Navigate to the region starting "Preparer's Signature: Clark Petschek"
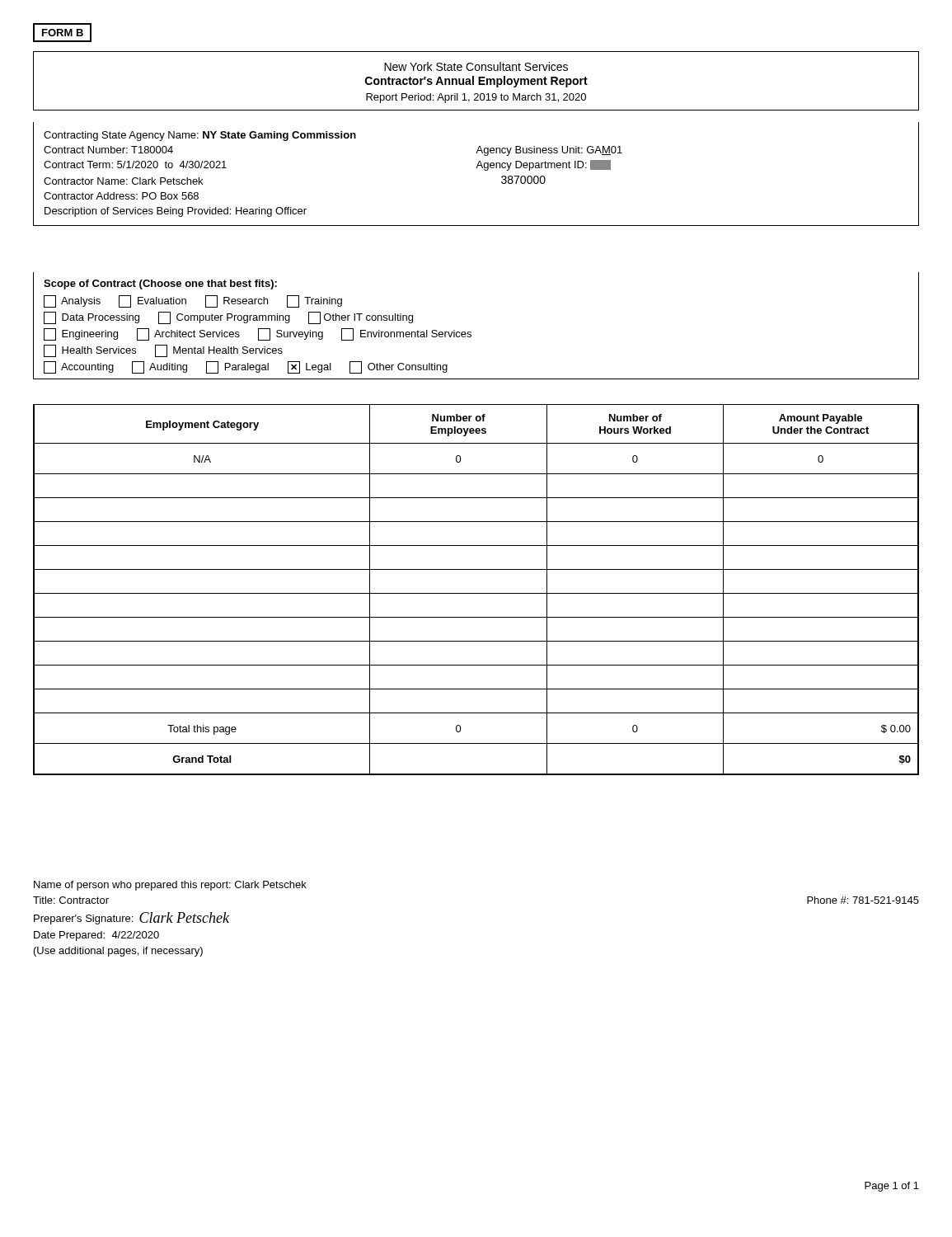Image resolution: width=952 pixels, height=1237 pixels. point(131,918)
